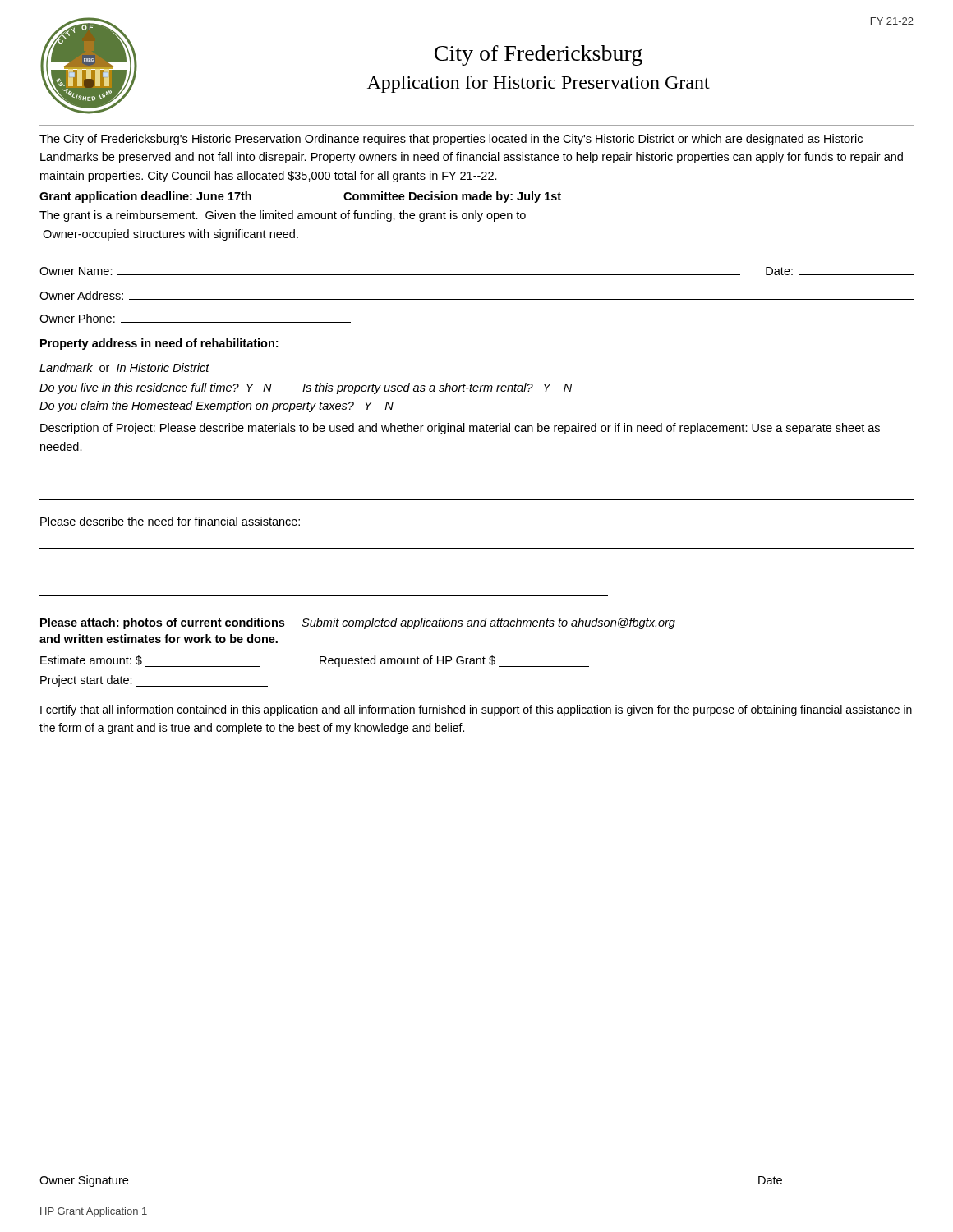This screenshot has width=953, height=1232.
Task: Locate the text "Owner Phone:"
Action: pos(195,319)
